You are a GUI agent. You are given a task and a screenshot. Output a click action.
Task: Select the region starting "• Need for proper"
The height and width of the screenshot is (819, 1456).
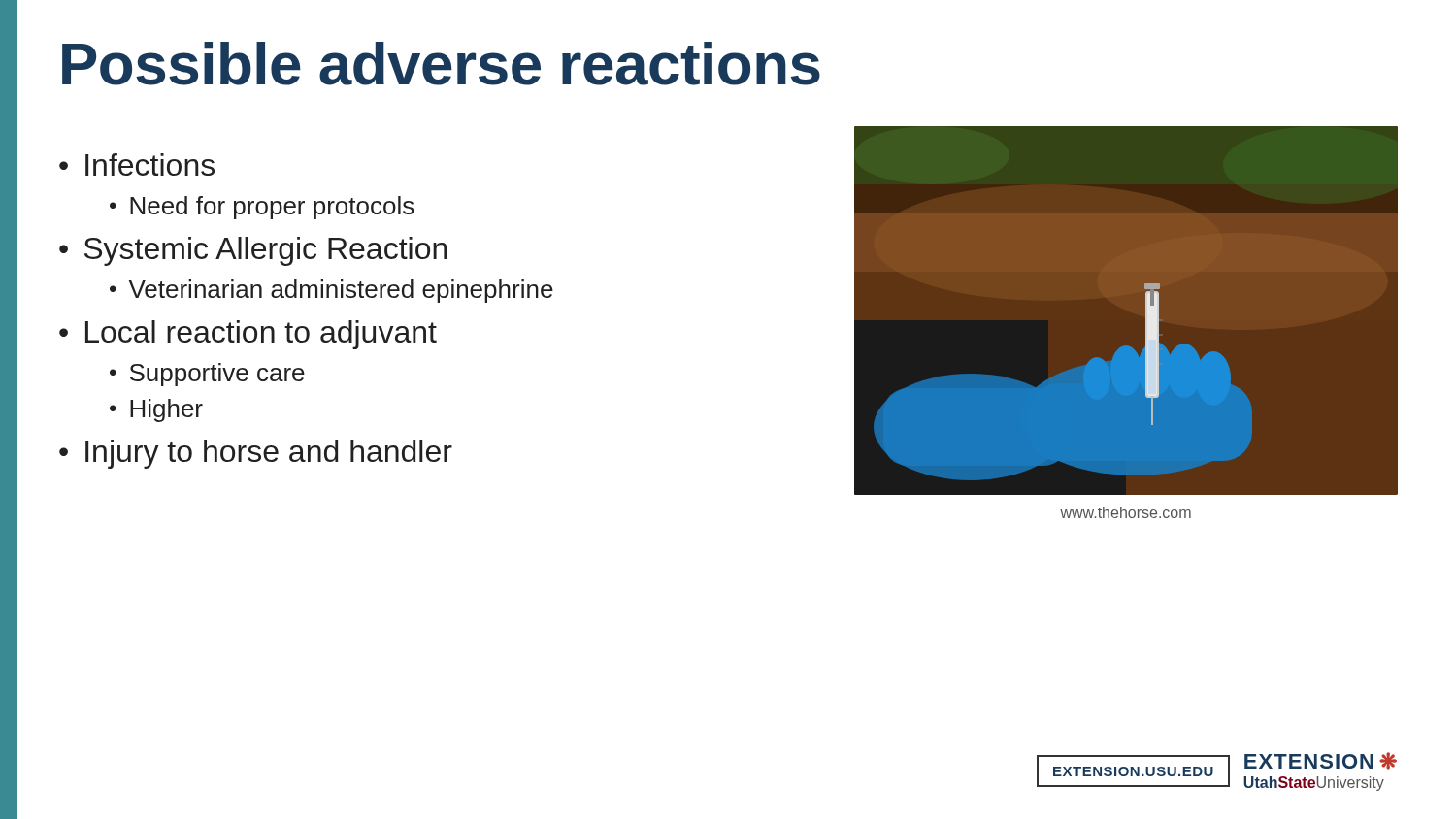pos(262,207)
